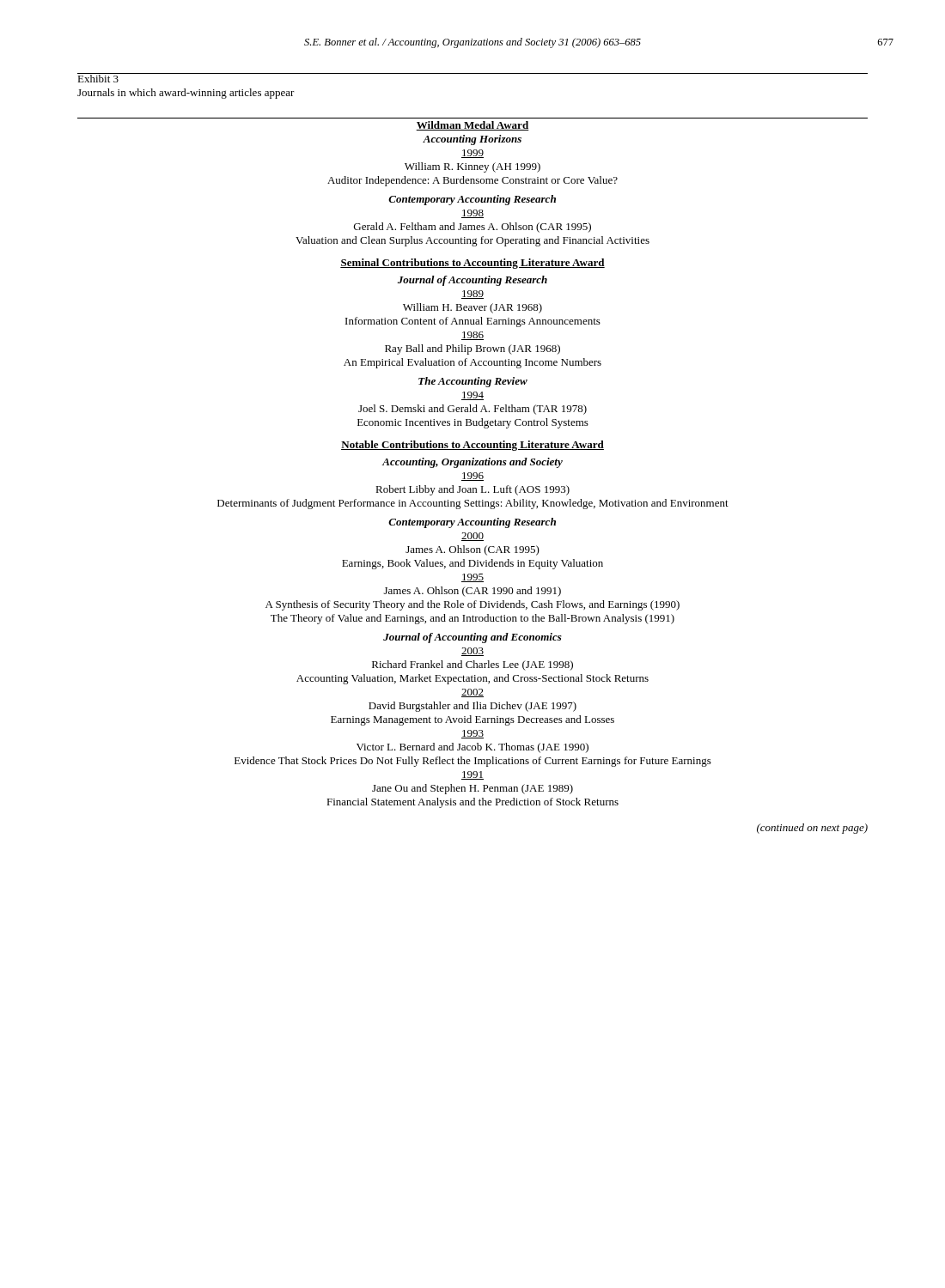This screenshot has width=945, height=1288.
Task: Point to the text block starting "Exhibit 3 Journals in which award-winning articles"
Action: point(186,85)
